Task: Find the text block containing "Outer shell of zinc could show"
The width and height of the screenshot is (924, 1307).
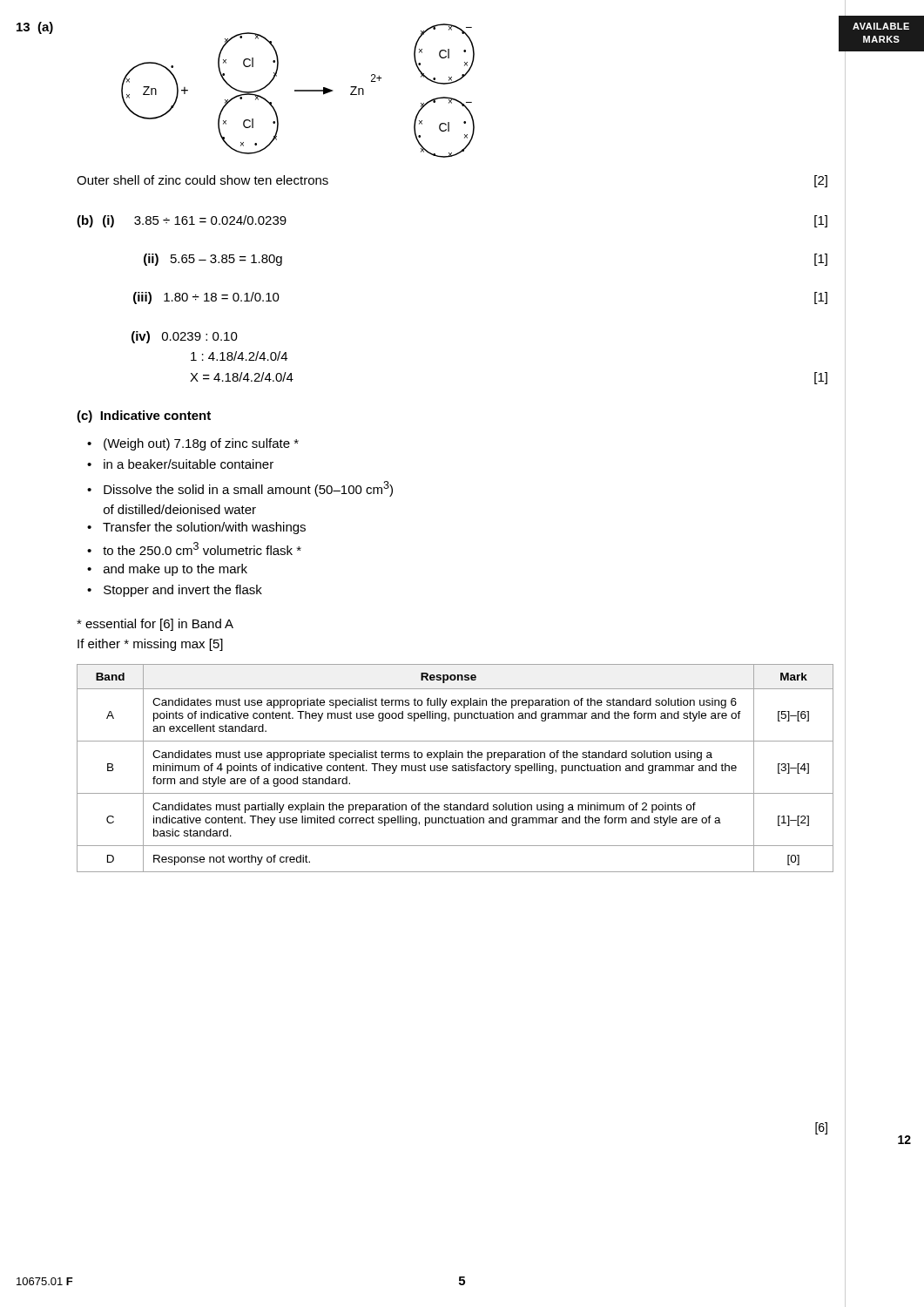Action: [201, 181]
